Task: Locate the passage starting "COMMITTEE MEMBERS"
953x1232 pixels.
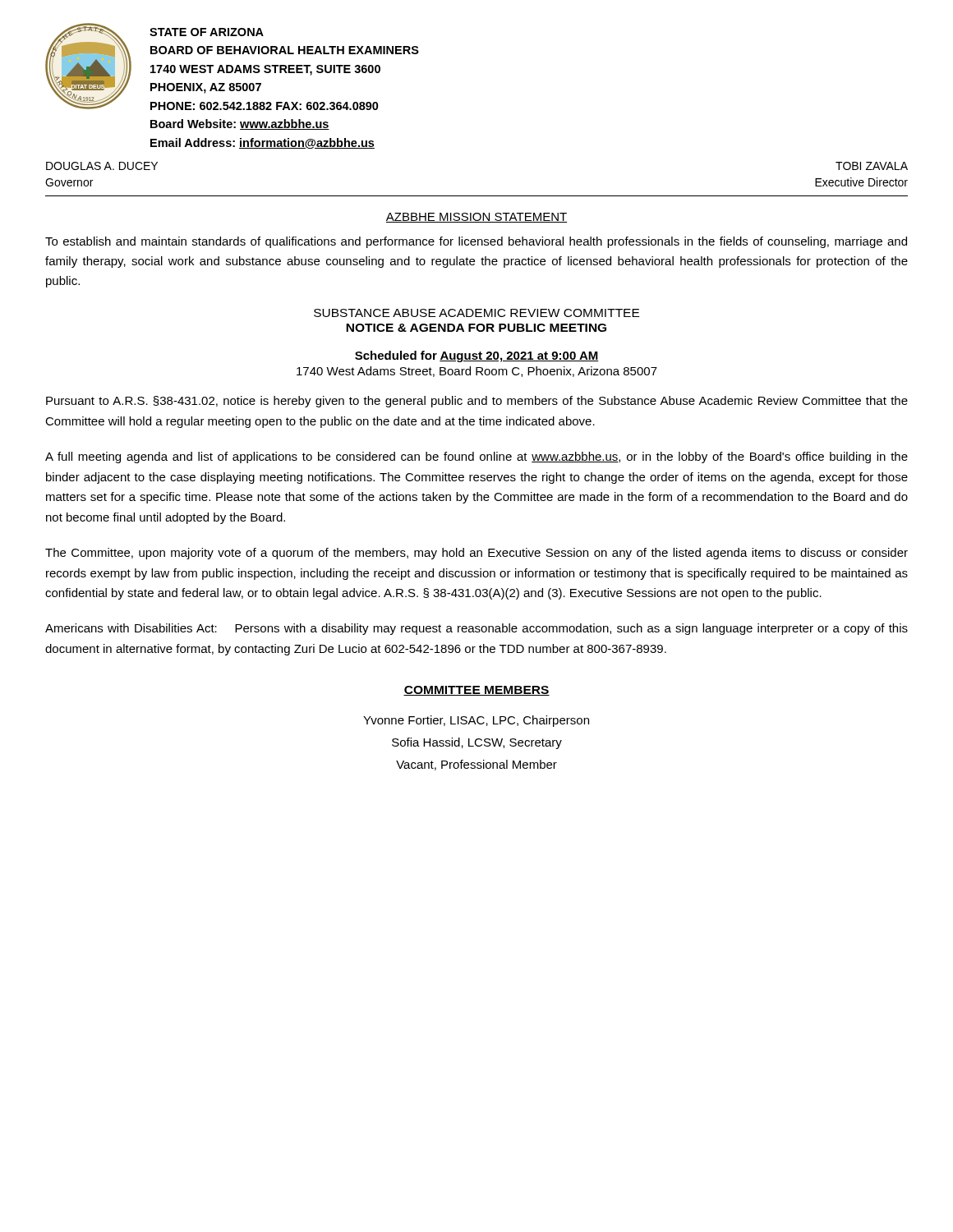Action: (x=476, y=689)
